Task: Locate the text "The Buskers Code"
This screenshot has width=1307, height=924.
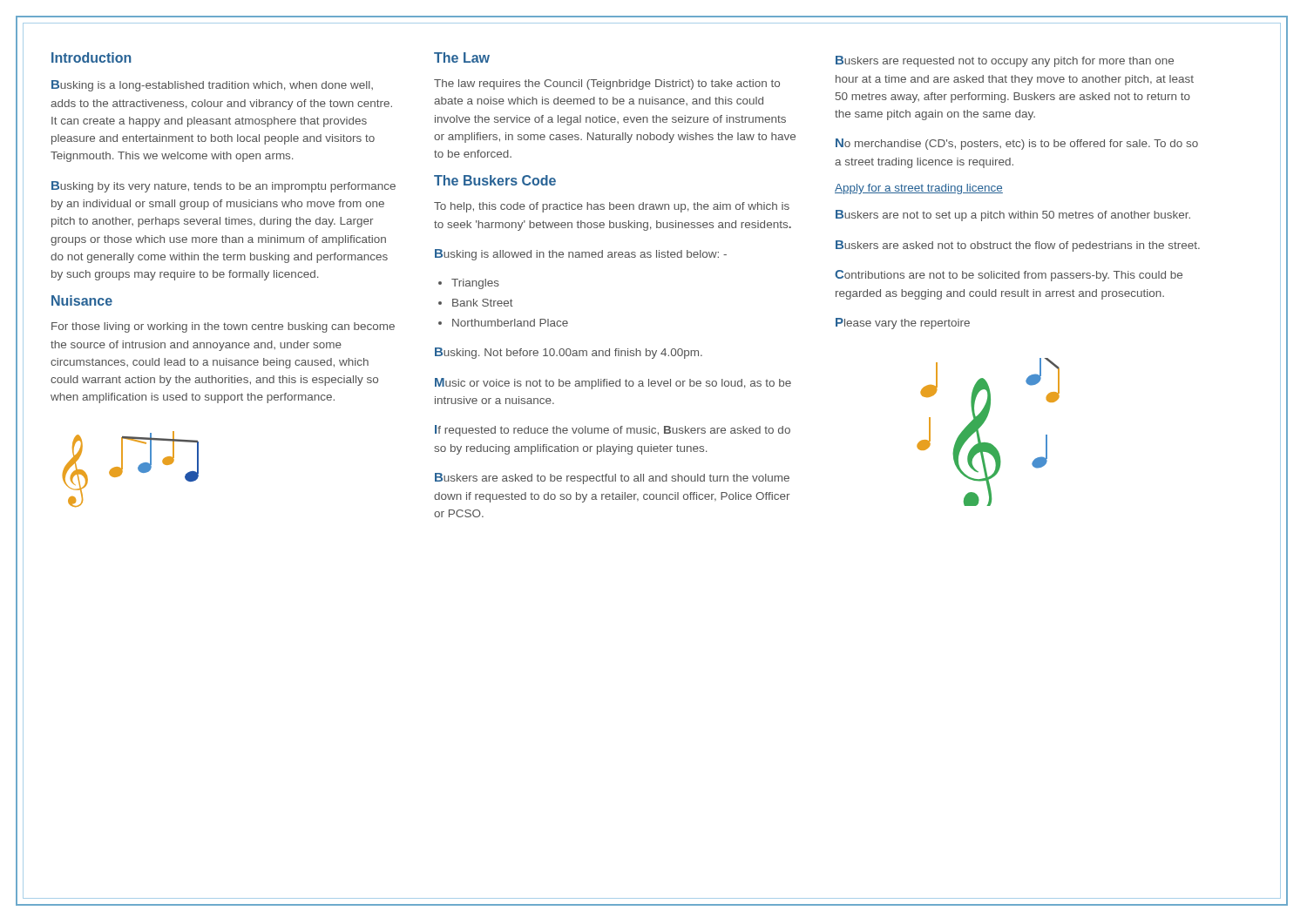Action: tap(495, 181)
